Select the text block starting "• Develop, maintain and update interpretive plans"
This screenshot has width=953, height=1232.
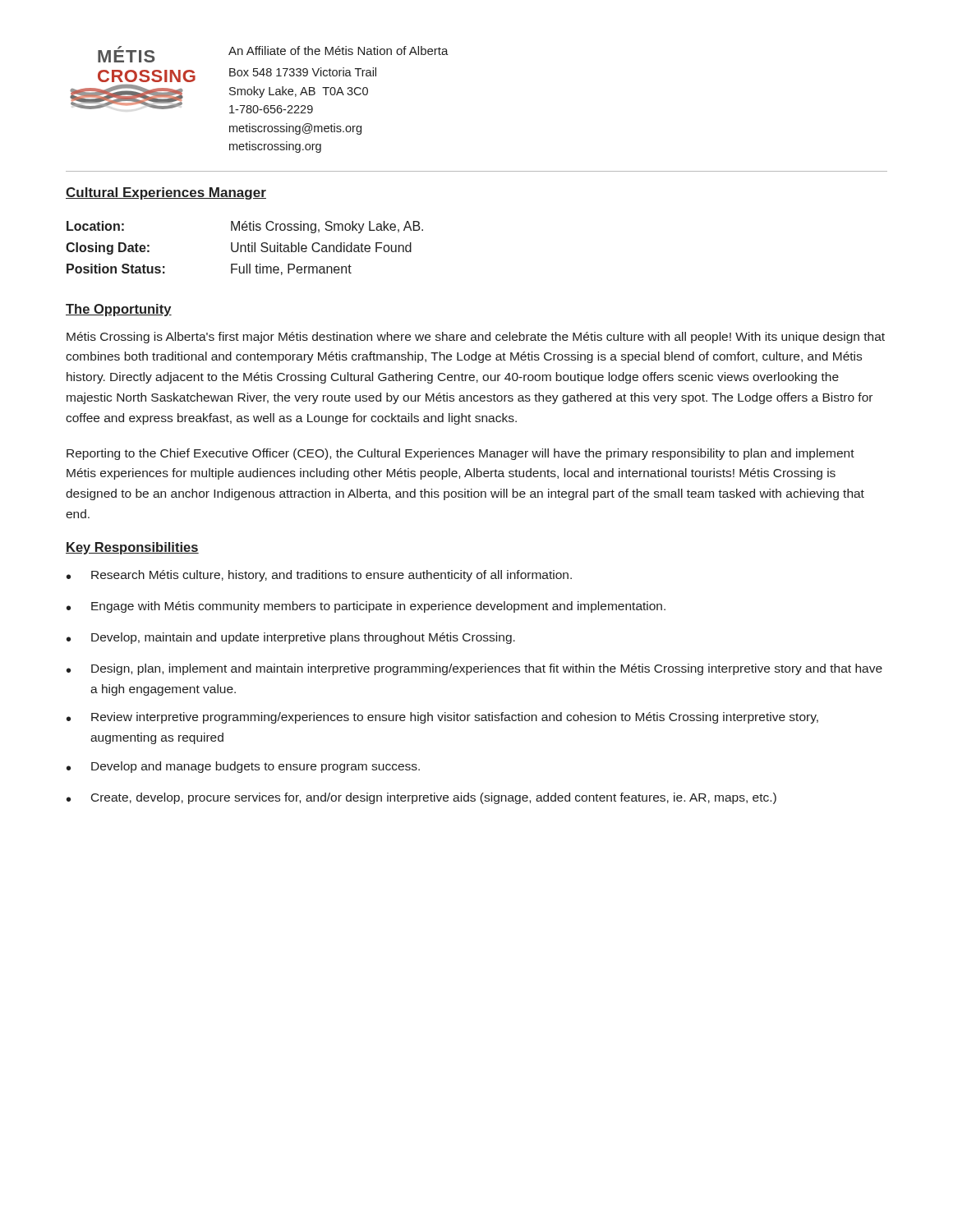476,639
